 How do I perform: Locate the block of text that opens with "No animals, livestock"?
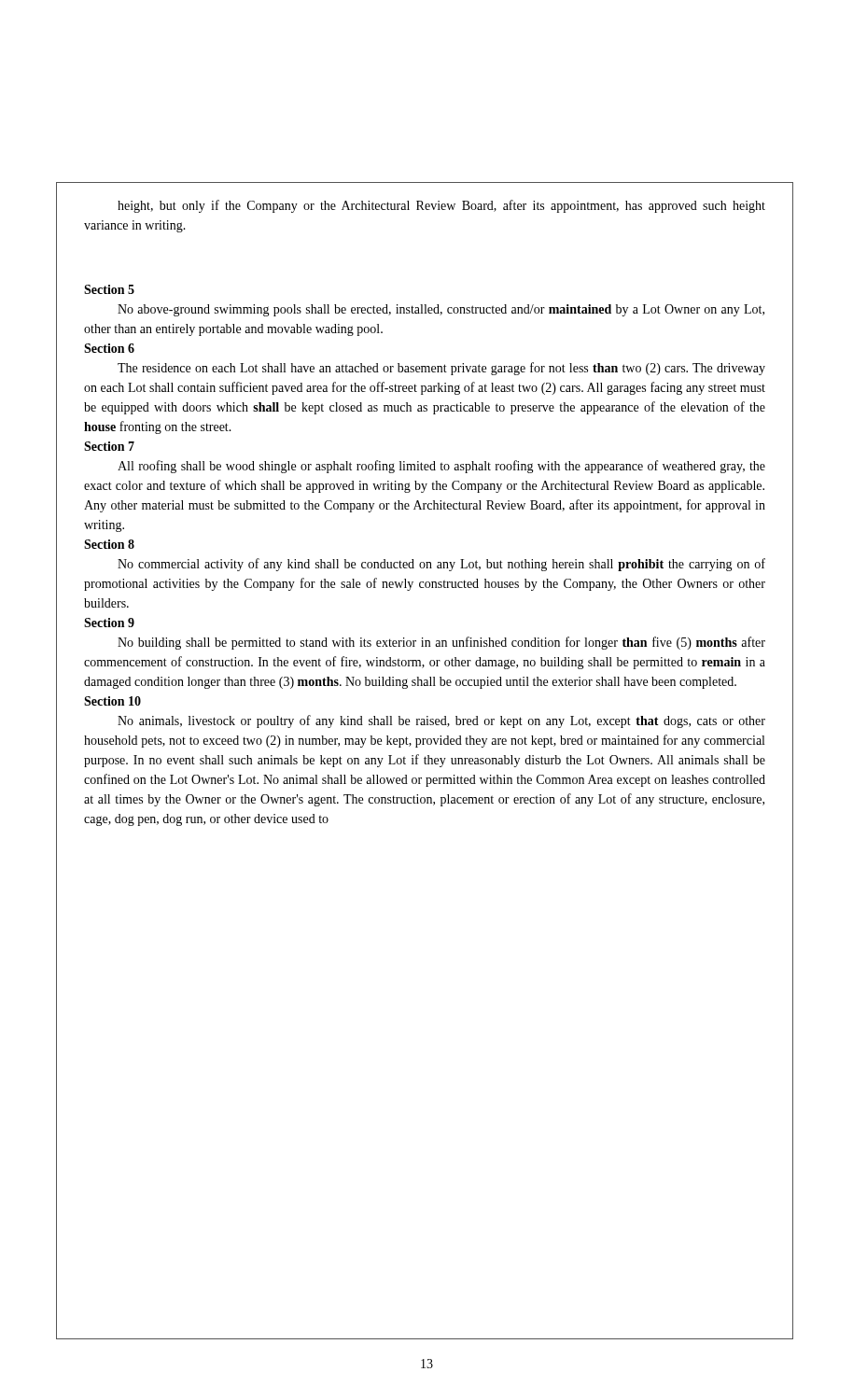[425, 770]
